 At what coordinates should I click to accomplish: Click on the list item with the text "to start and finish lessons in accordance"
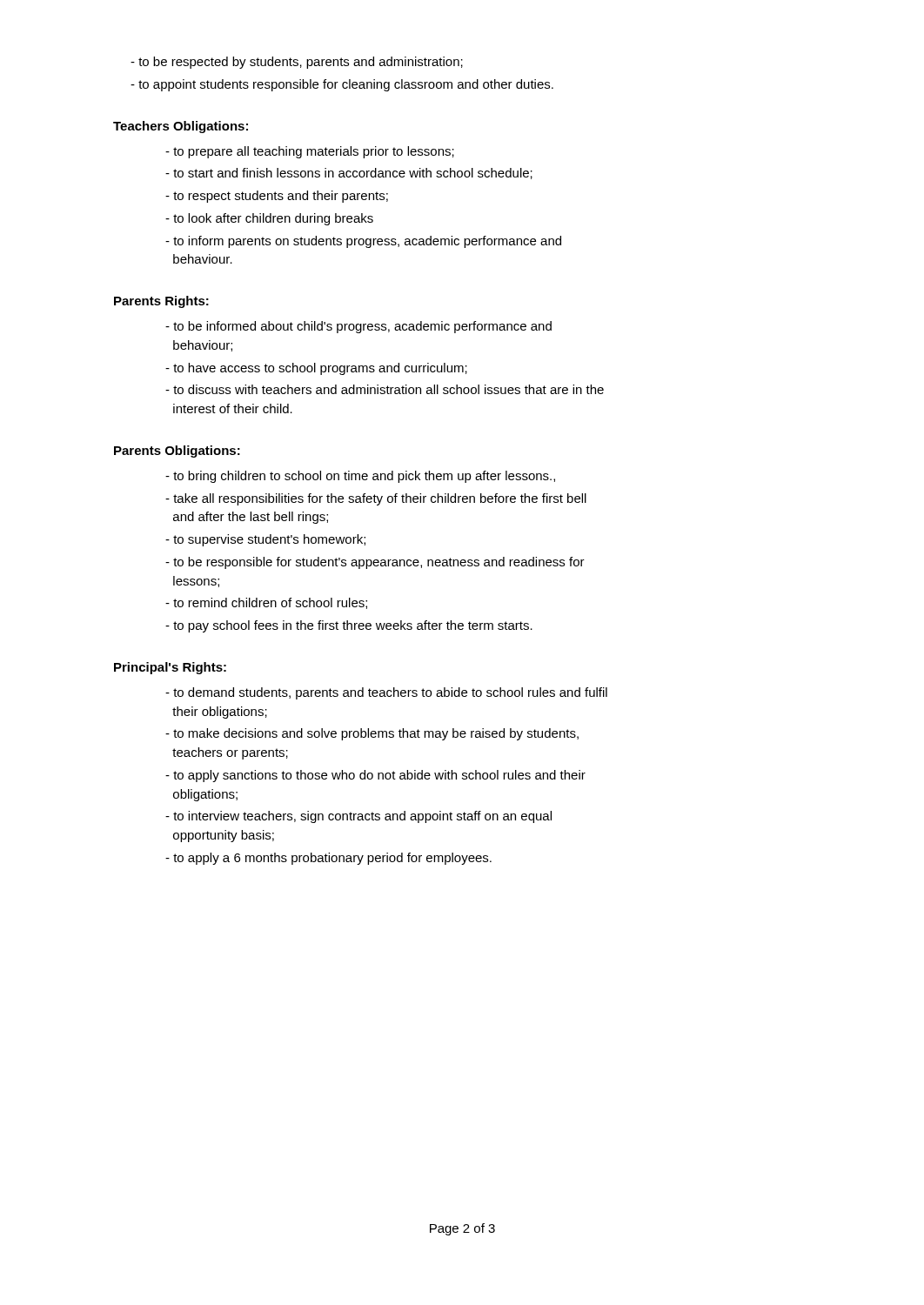click(x=349, y=173)
